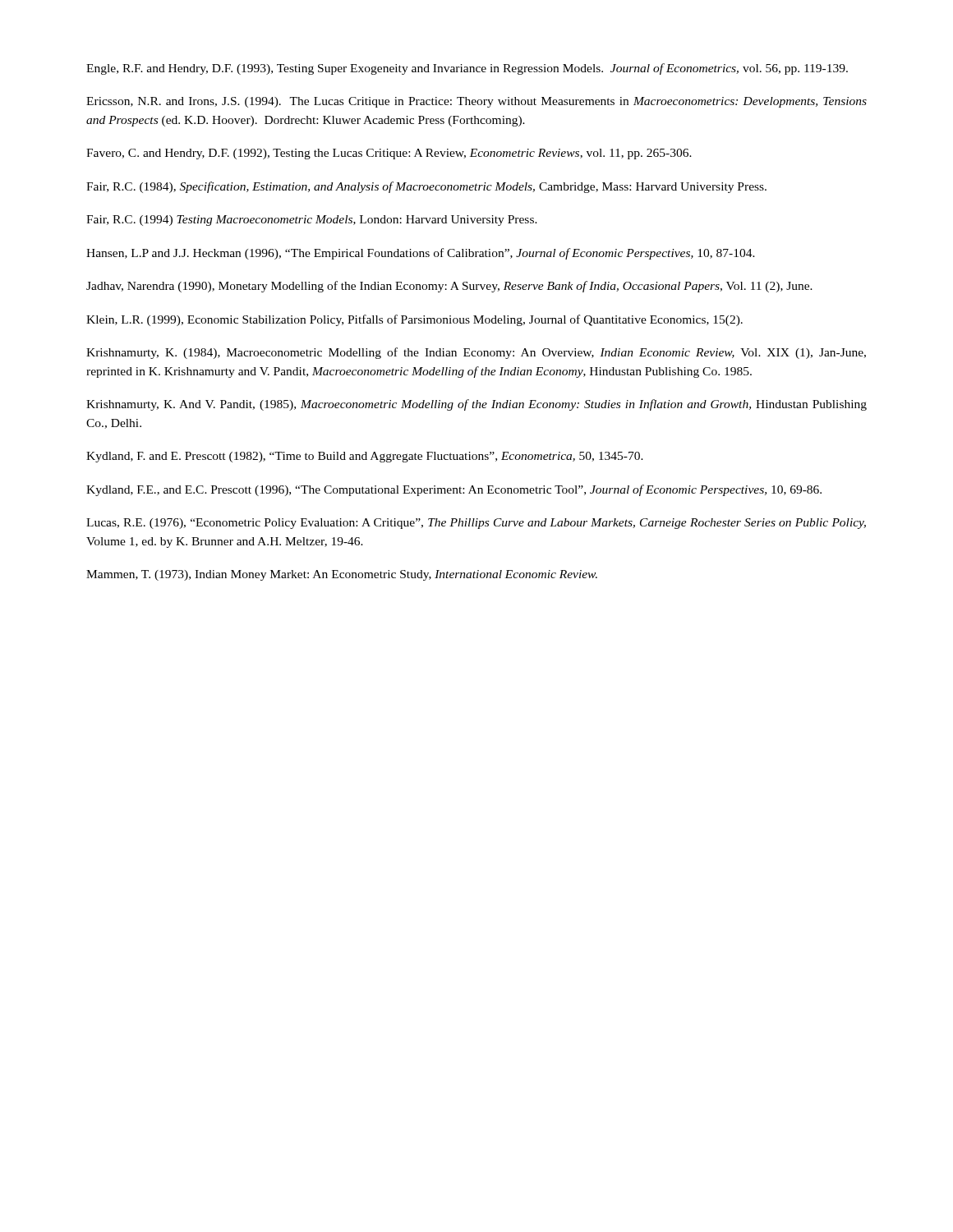Select the list item with the text "Lucas, R.E. (1976), “Econometric Policy"

pos(476,531)
